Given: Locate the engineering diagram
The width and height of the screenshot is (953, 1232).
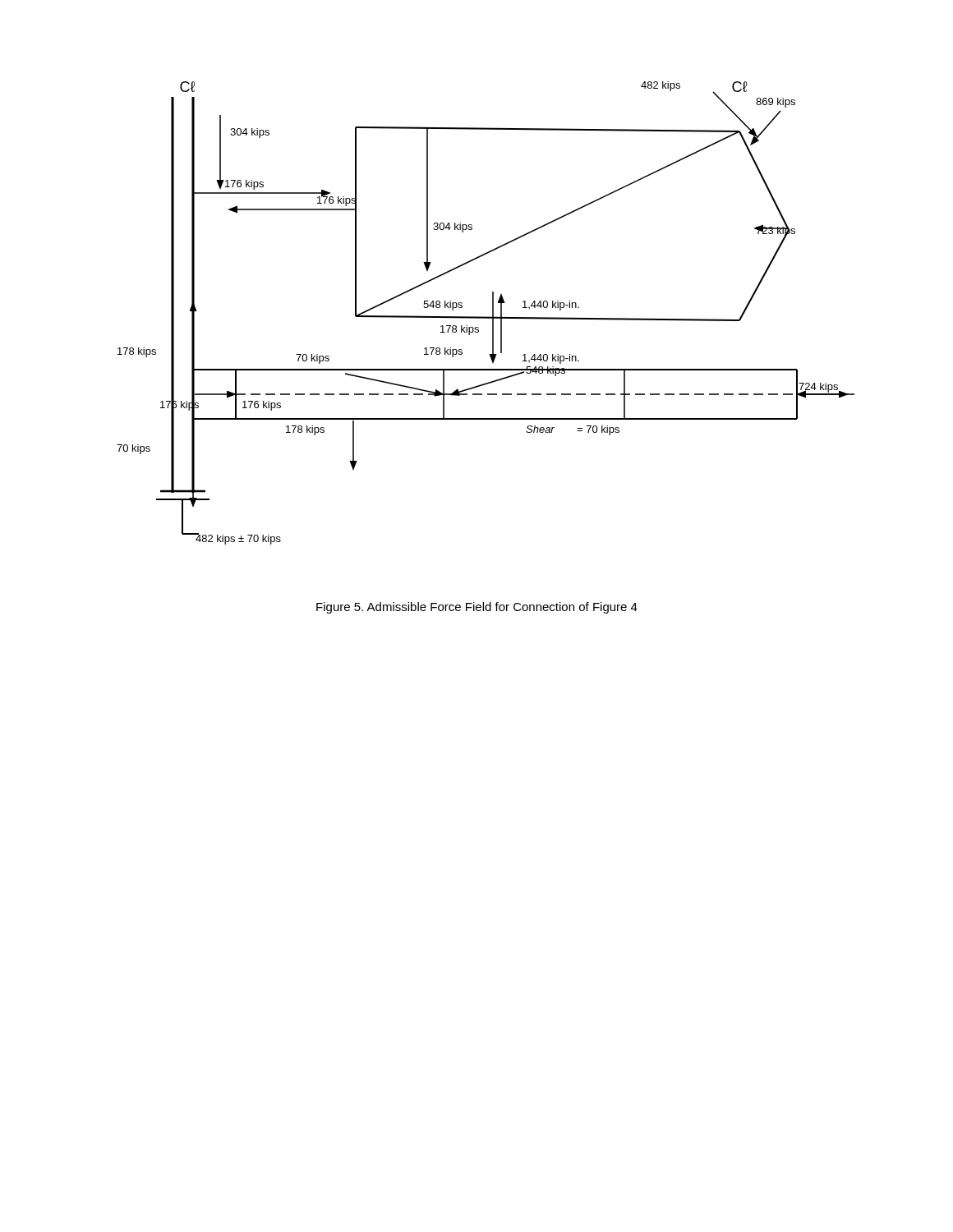Looking at the screenshot, I should pyautogui.click(x=476, y=337).
